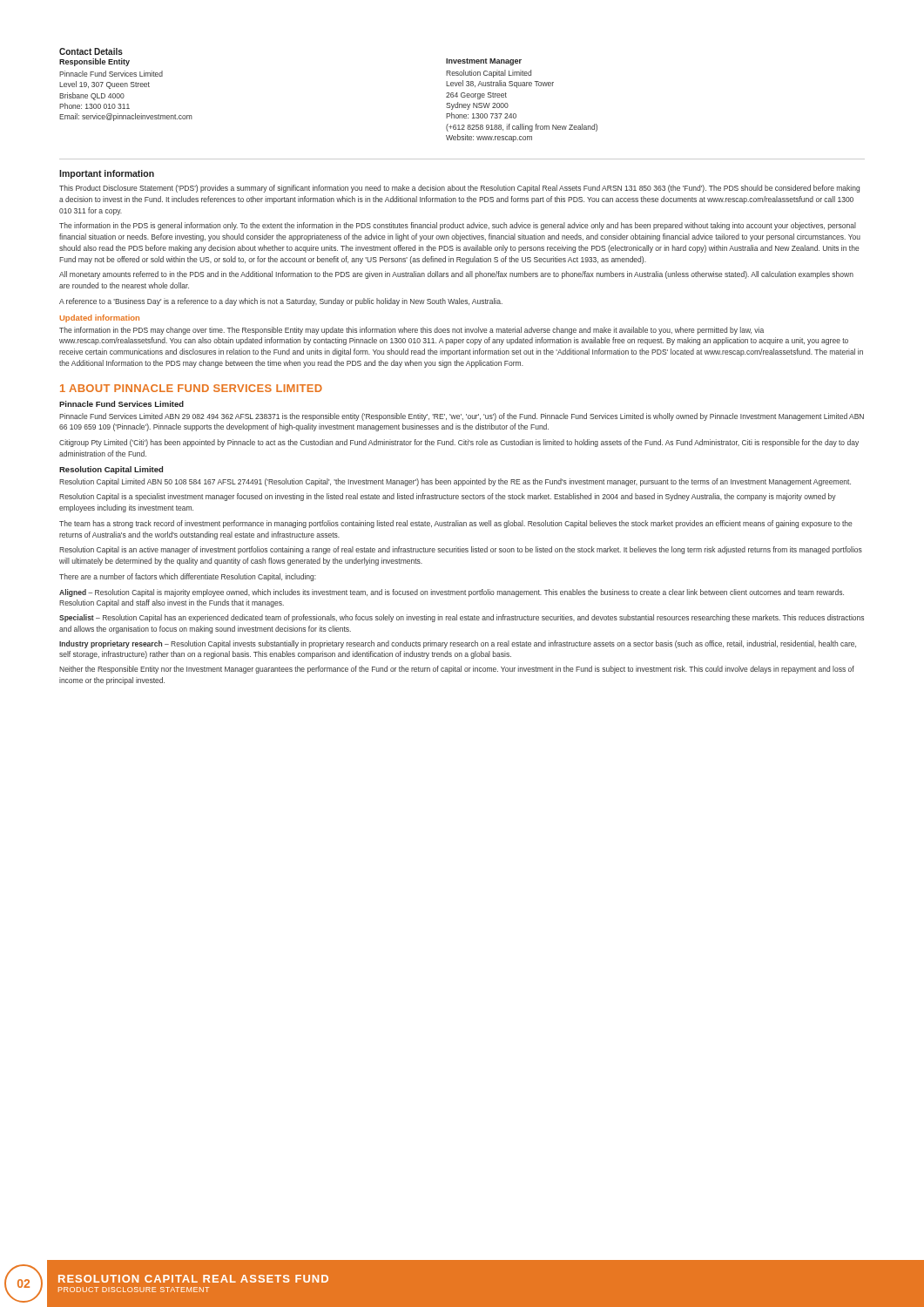Image resolution: width=924 pixels, height=1307 pixels.
Task: Find the text block with the text "All monetary amounts referred to in the PDS"
Action: [456, 280]
